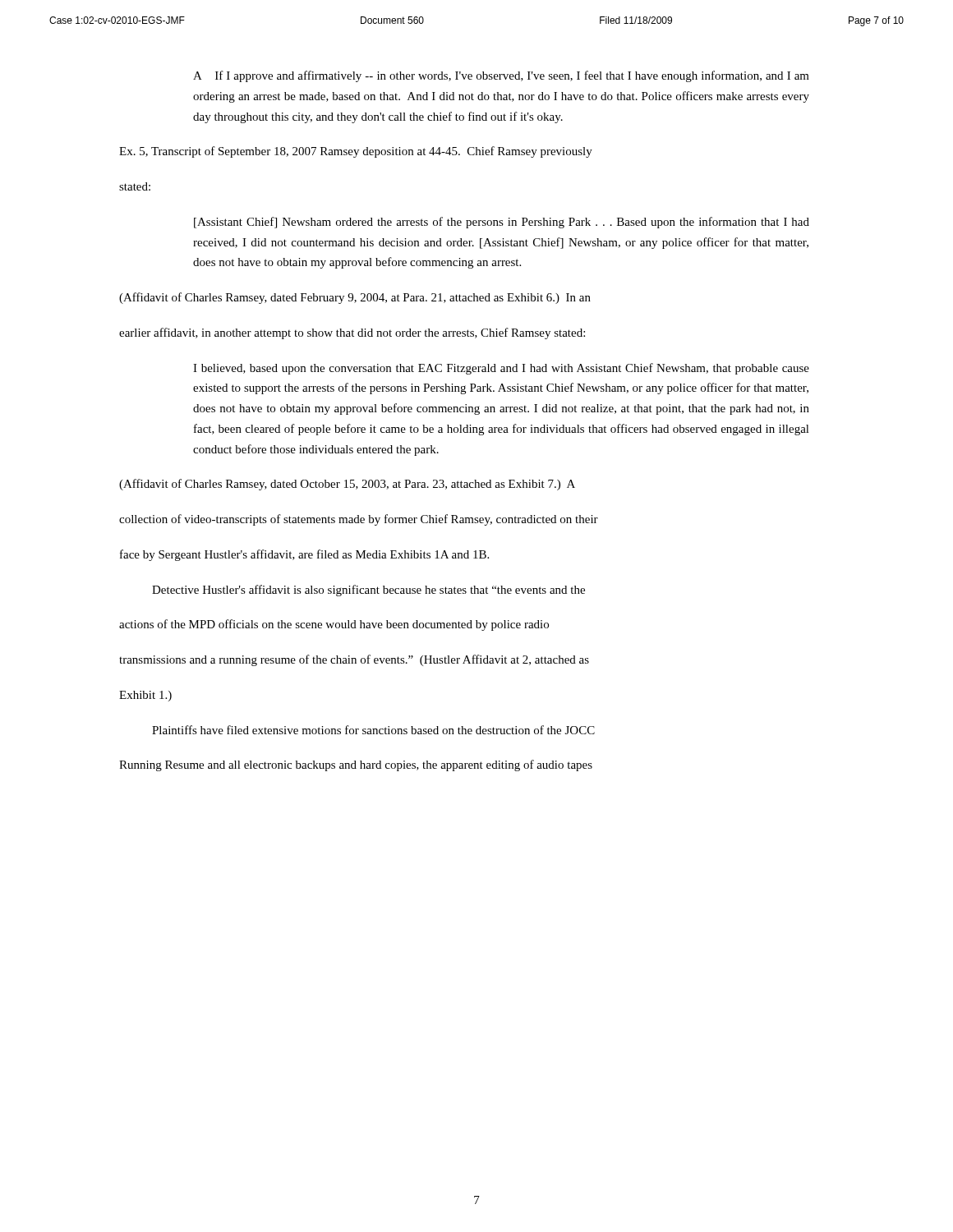Point to the element starting "earlier affidavit, in another attempt"
Image resolution: width=953 pixels, height=1232 pixels.
coord(353,332)
